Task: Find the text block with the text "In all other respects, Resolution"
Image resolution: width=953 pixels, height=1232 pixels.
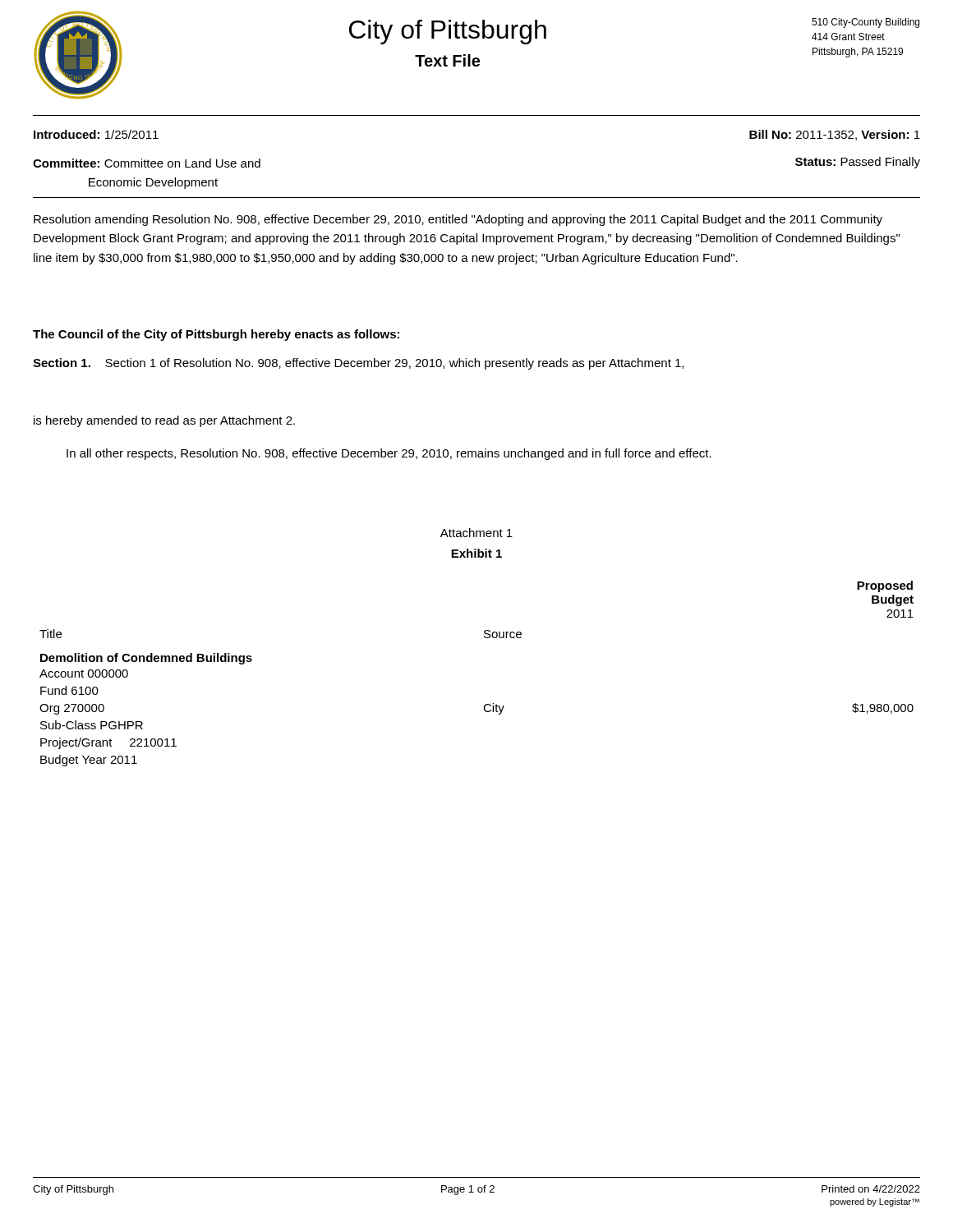Action: pyautogui.click(x=389, y=453)
